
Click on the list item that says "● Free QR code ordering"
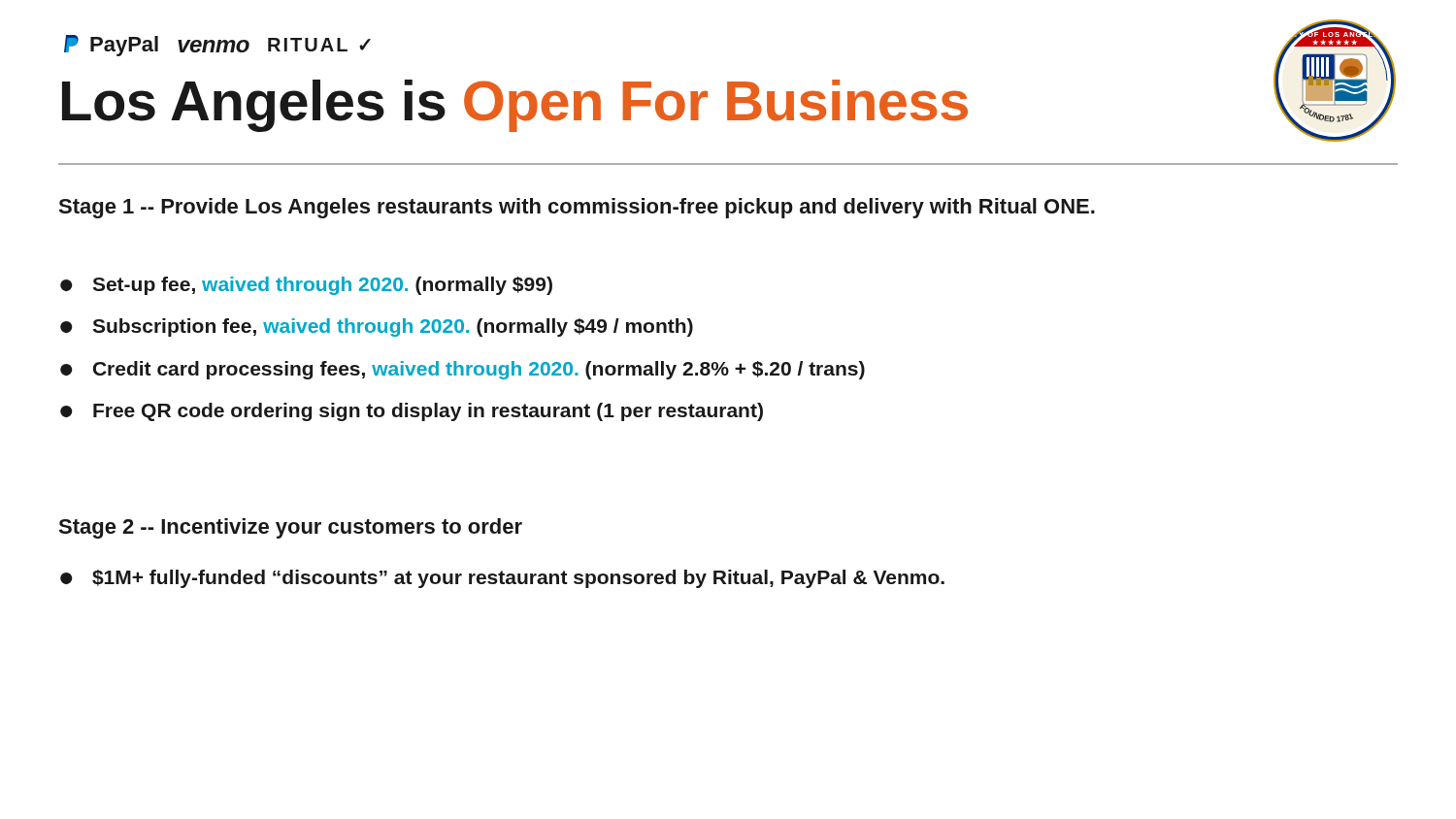click(x=411, y=412)
